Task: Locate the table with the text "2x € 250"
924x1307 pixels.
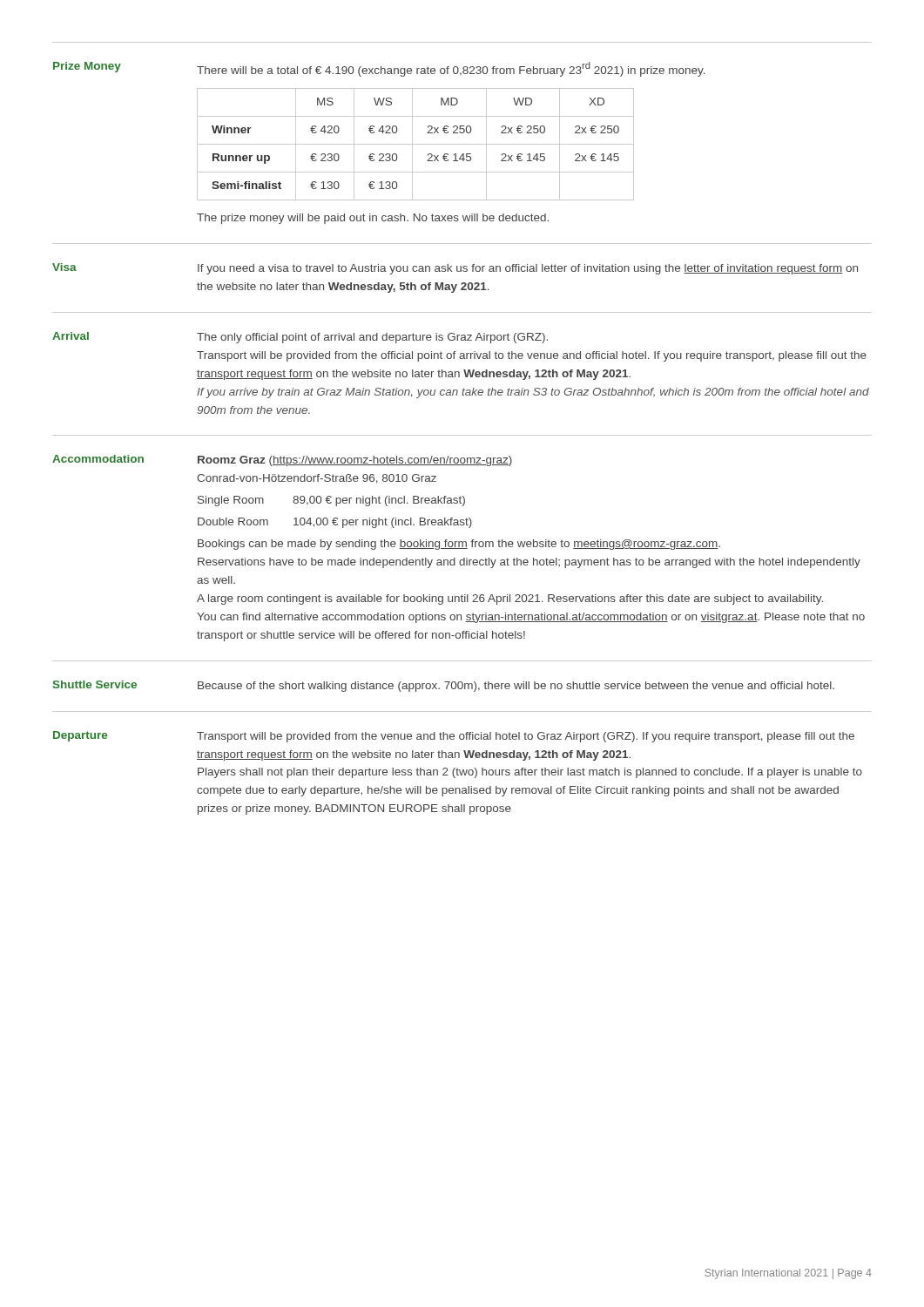Action: click(x=534, y=144)
